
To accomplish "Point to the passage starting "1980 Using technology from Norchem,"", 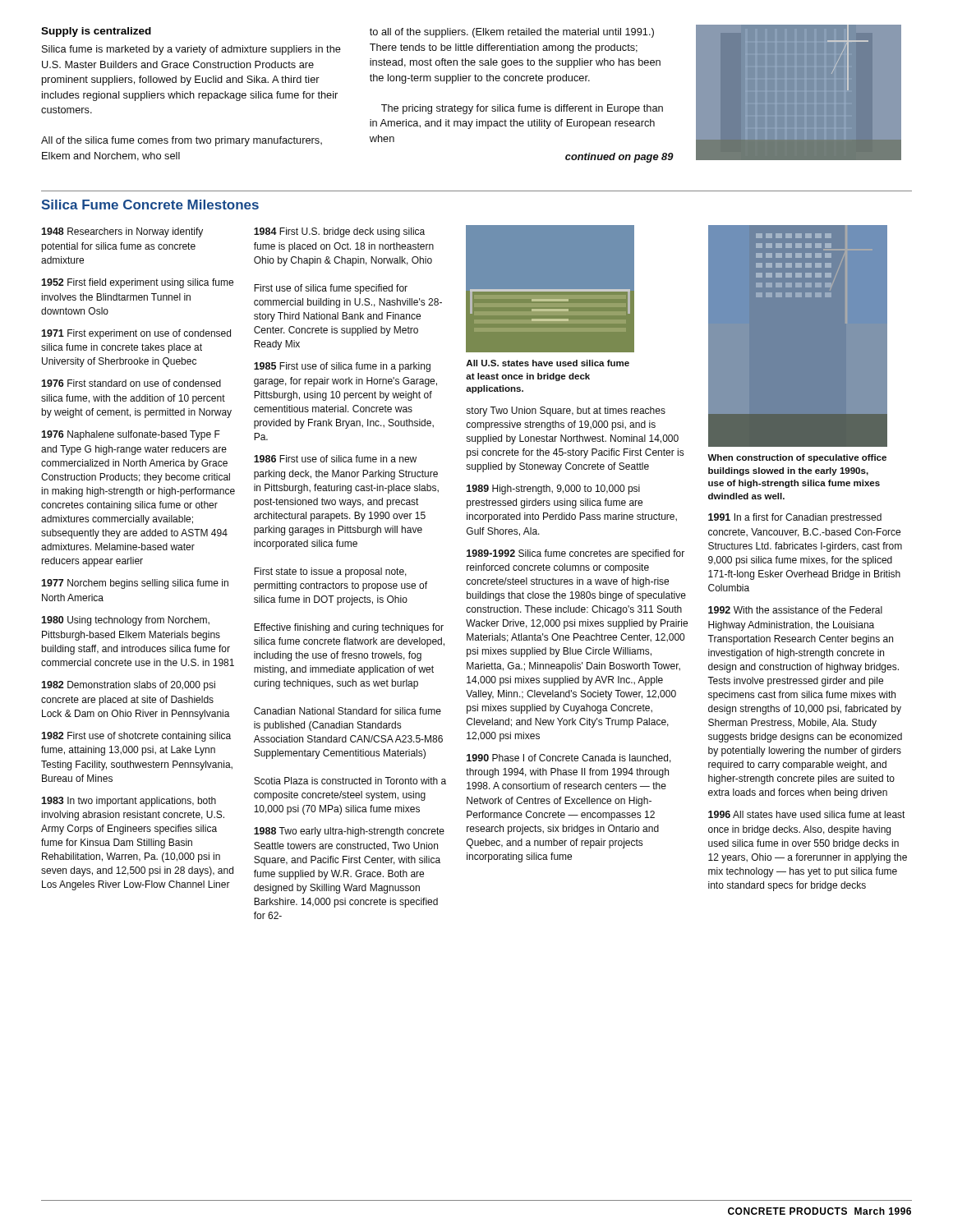I will [x=138, y=641].
